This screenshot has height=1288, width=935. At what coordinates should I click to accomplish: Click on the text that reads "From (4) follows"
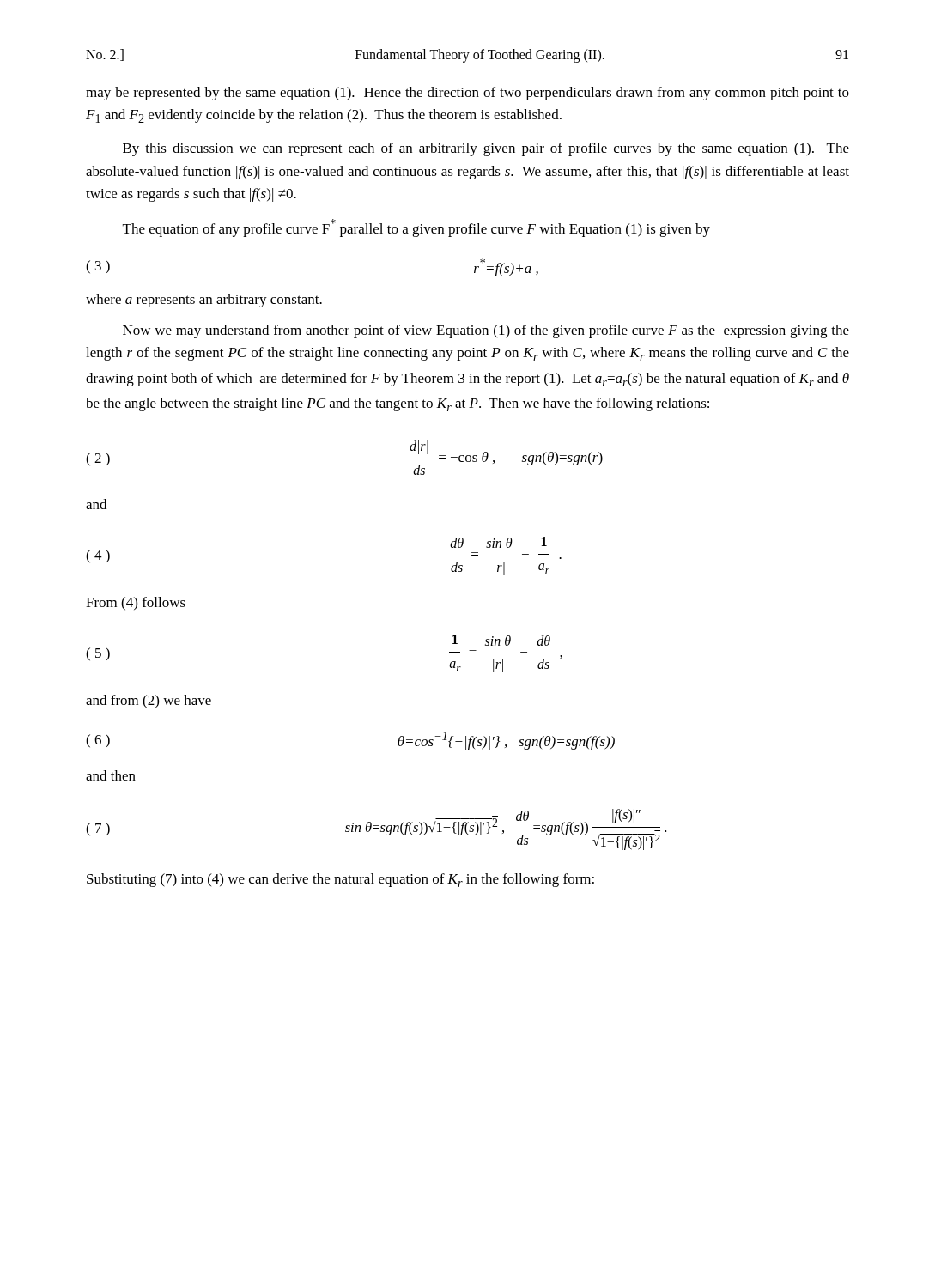point(136,604)
